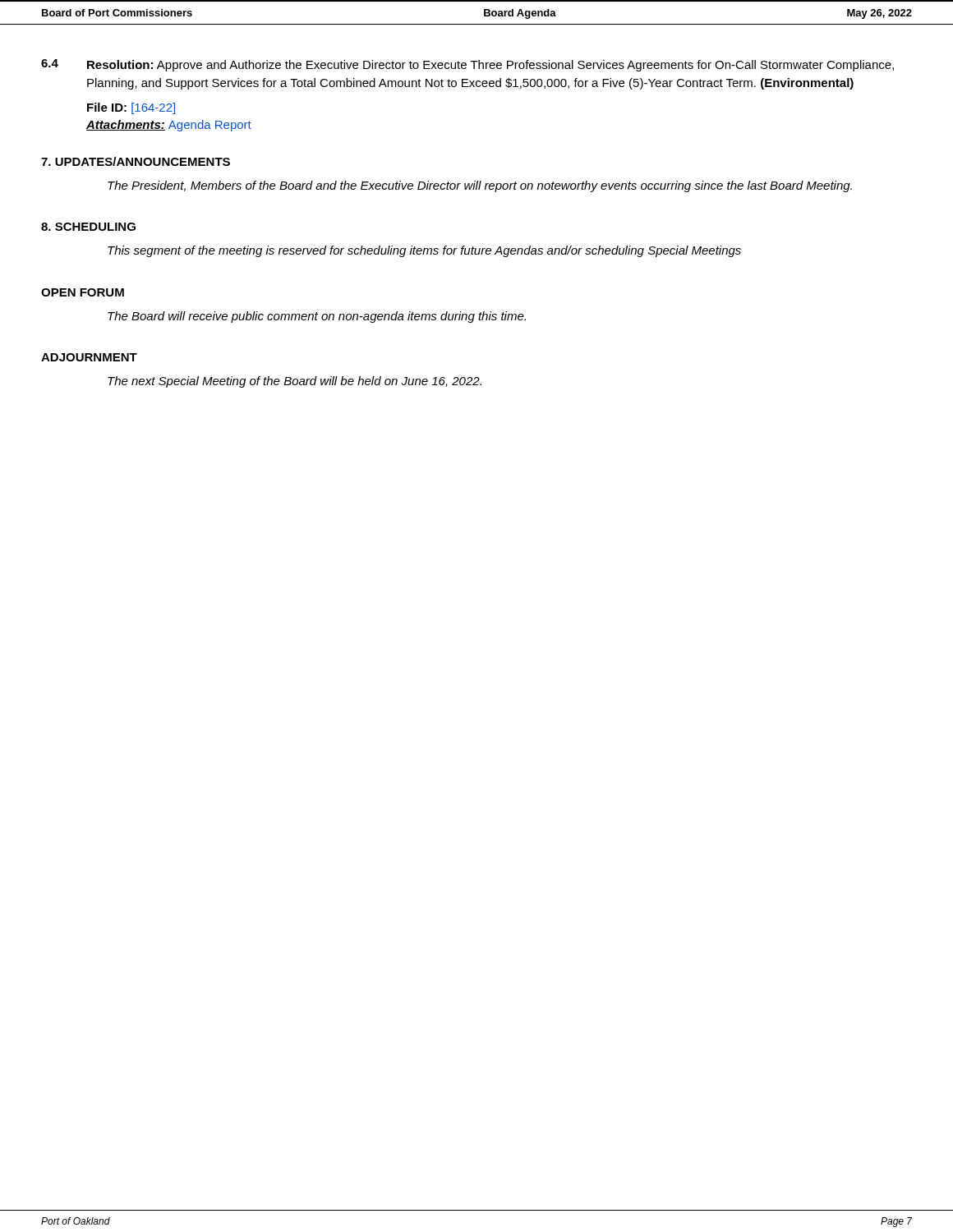Find the text block with the text "The President, Members"
The image size is (953, 1232).
[509, 185]
